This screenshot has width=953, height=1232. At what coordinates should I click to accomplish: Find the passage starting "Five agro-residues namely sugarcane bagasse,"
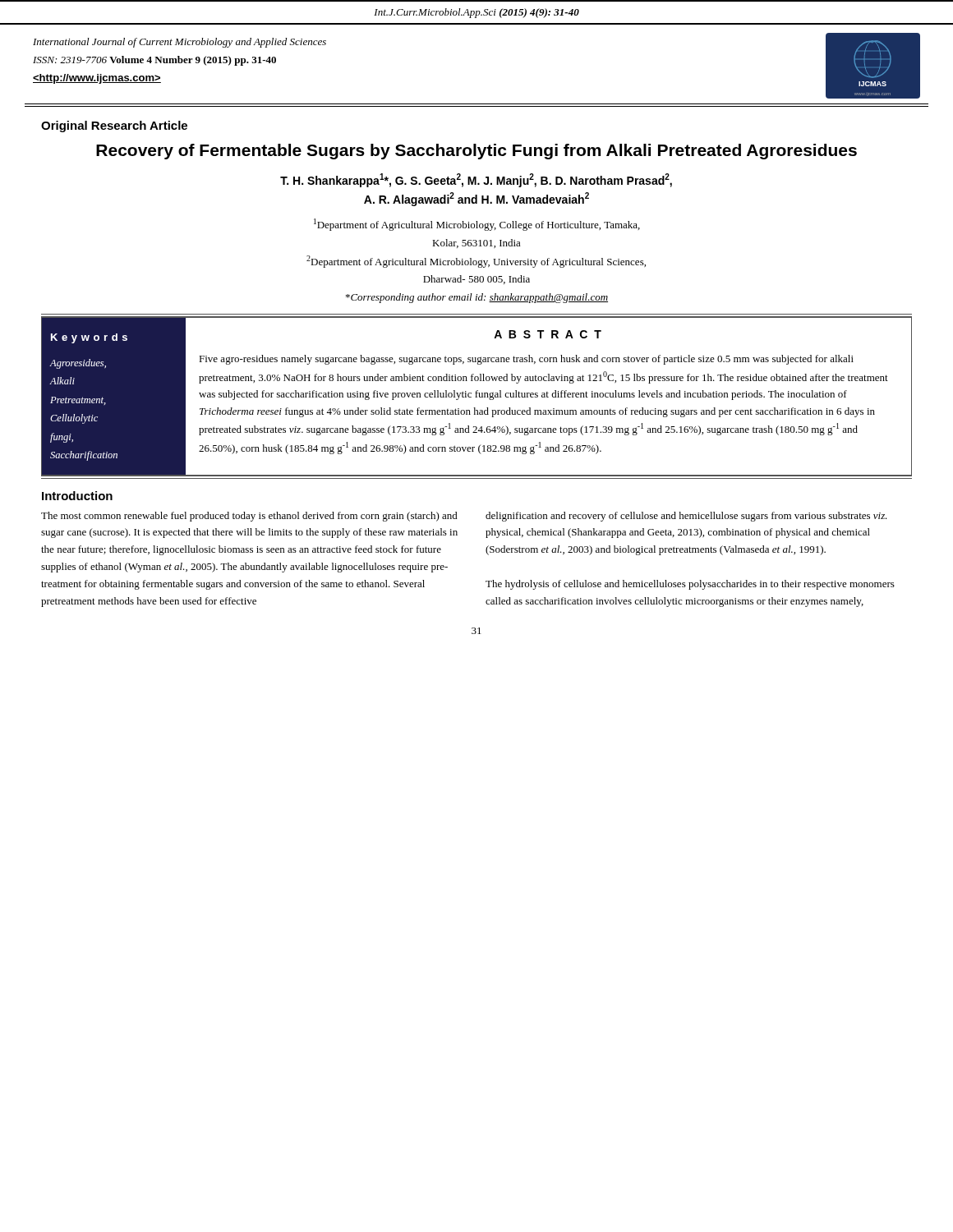[543, 403]
